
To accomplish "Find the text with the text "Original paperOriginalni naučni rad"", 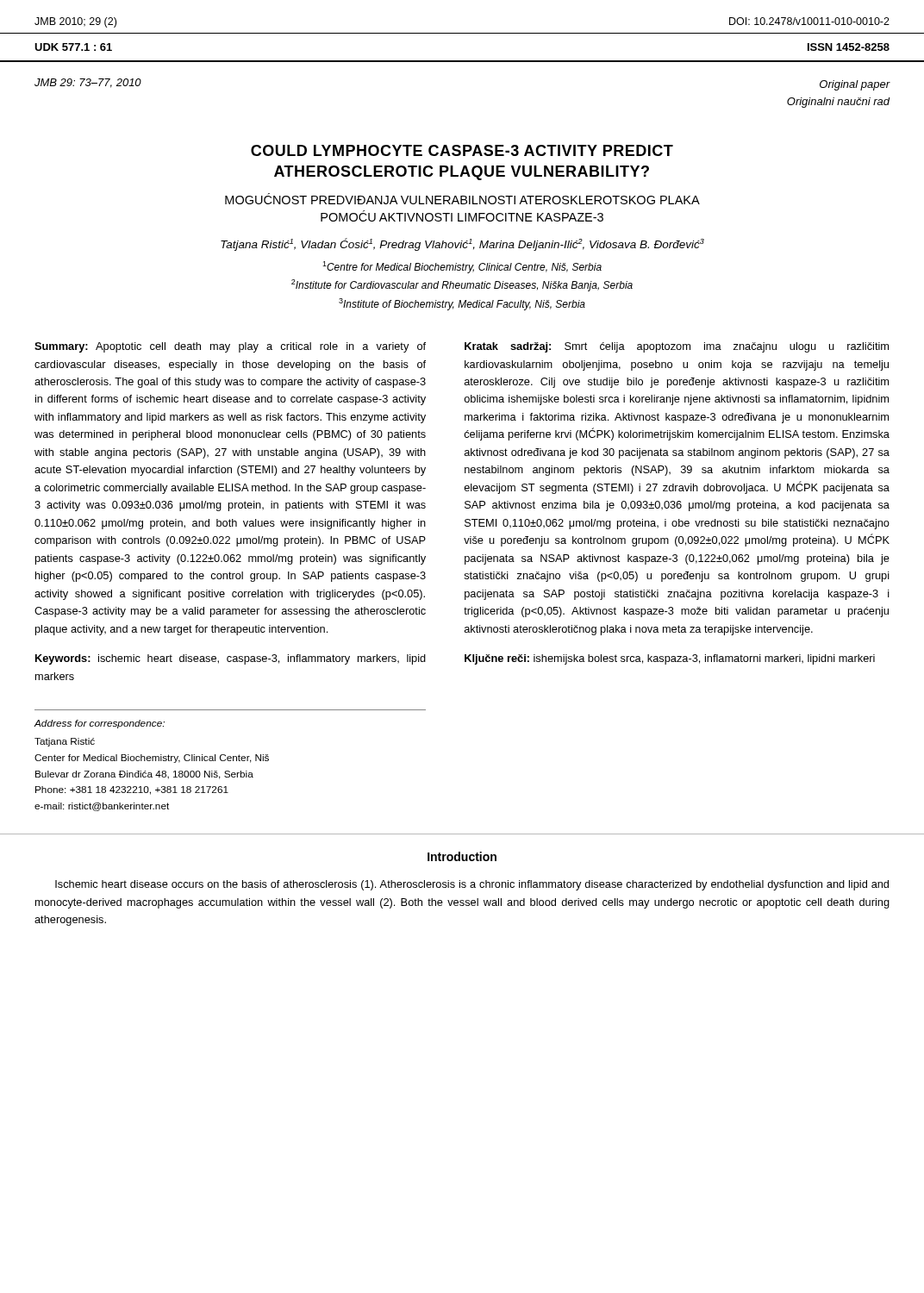I will click(x=838, y=92).
